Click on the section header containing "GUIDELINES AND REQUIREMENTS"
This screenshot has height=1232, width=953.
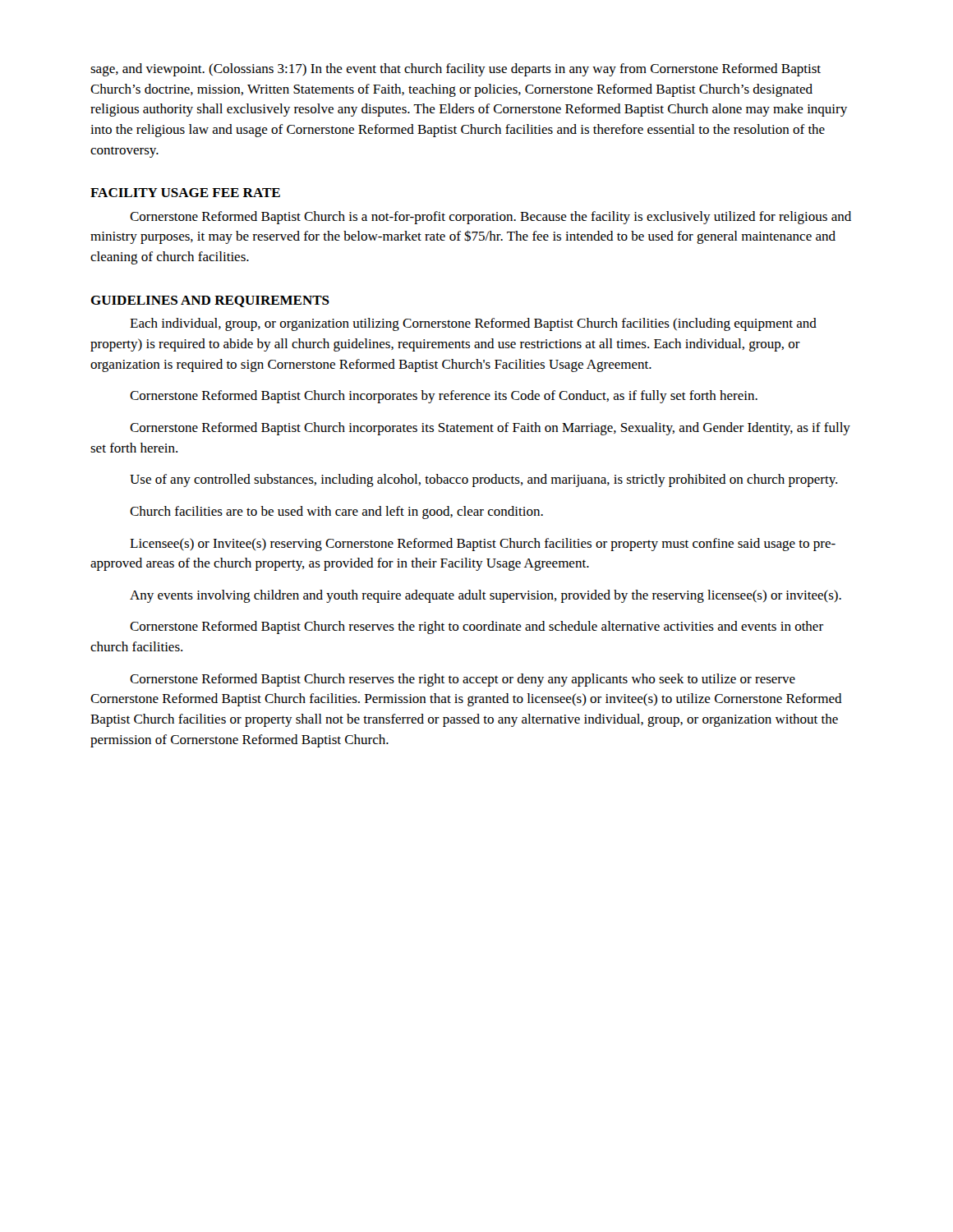[210, 301]
